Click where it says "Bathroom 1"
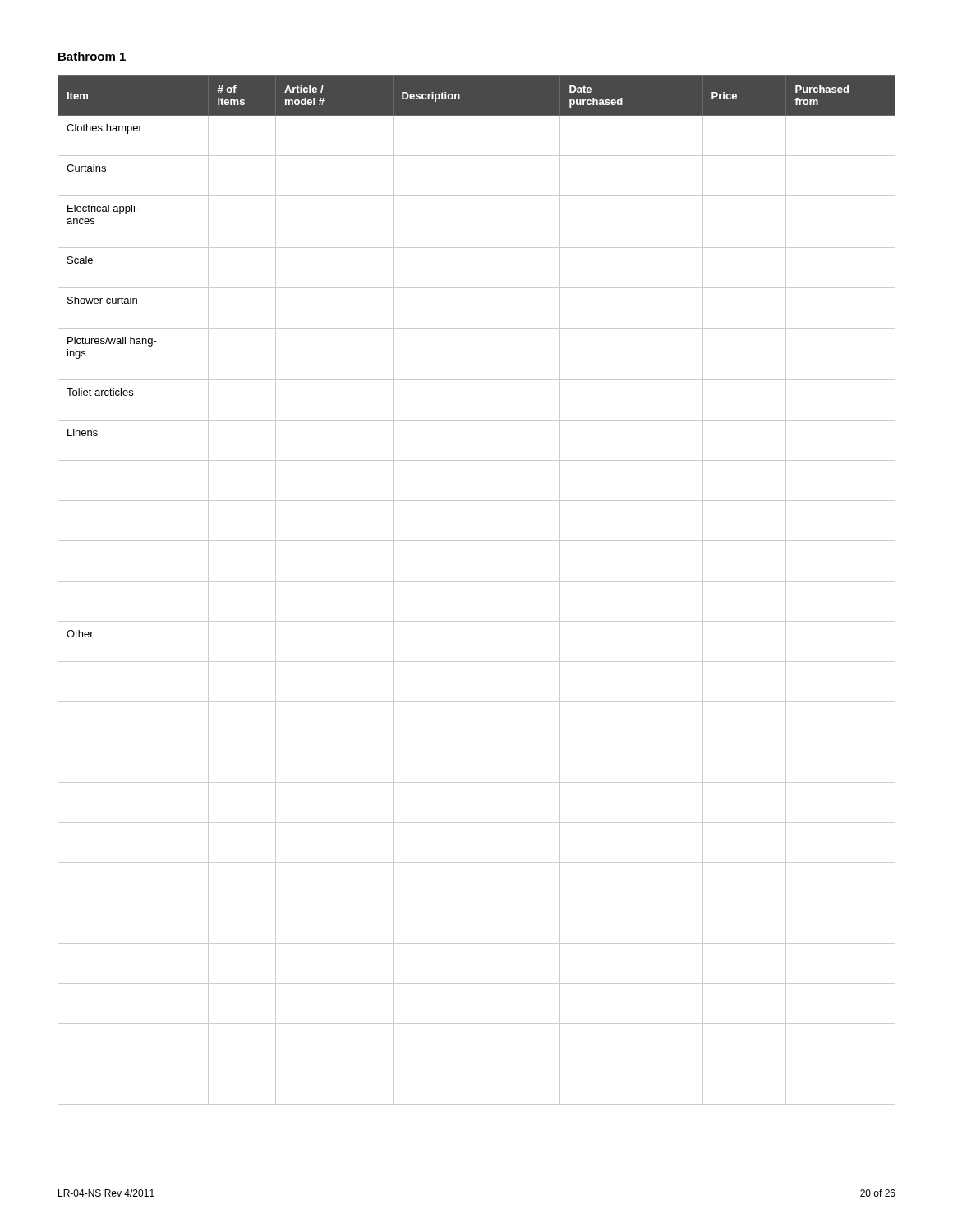Screen dimensions: 1232x953 [x=92, y=56]
